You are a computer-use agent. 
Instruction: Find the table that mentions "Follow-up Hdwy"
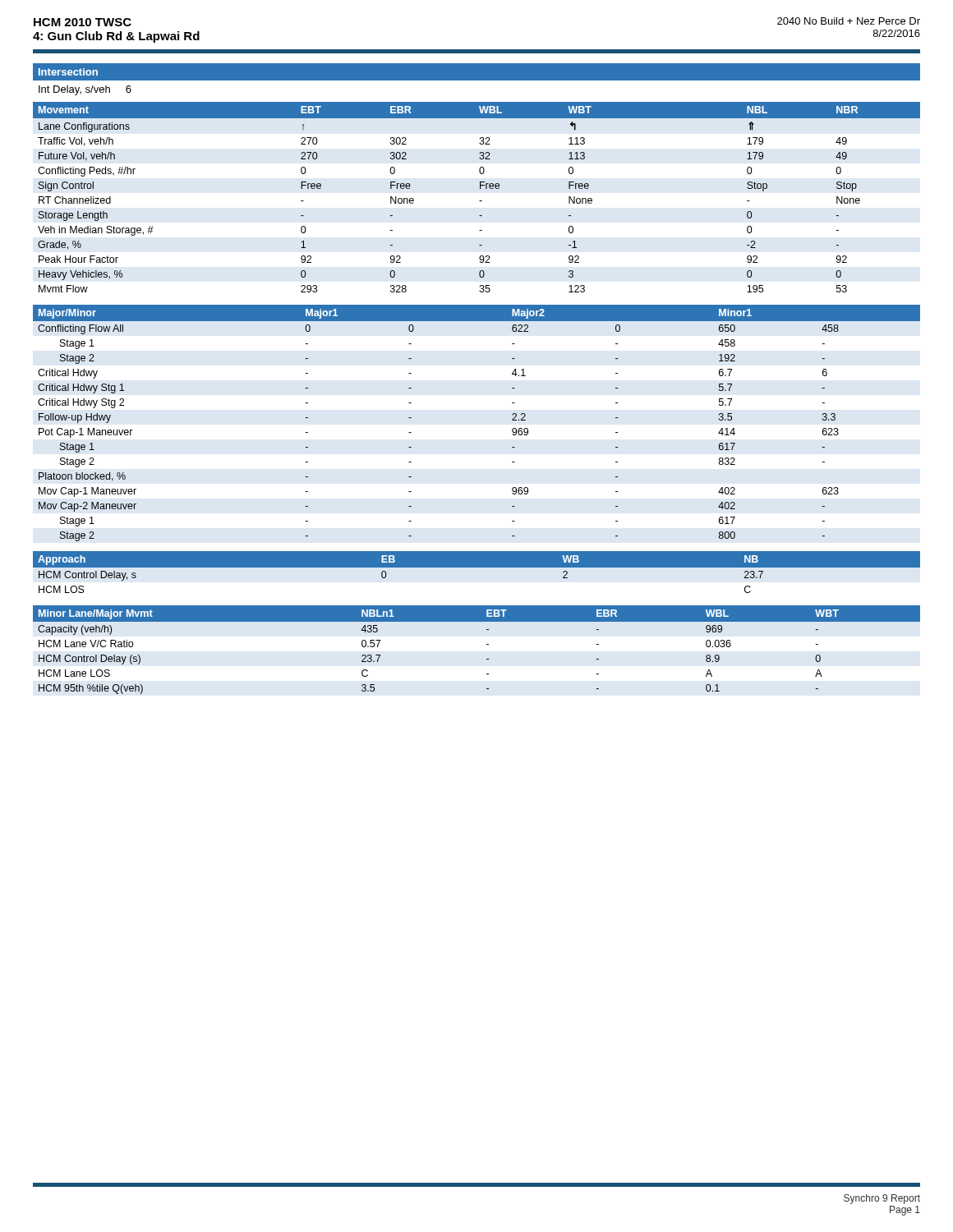(476, 424)
